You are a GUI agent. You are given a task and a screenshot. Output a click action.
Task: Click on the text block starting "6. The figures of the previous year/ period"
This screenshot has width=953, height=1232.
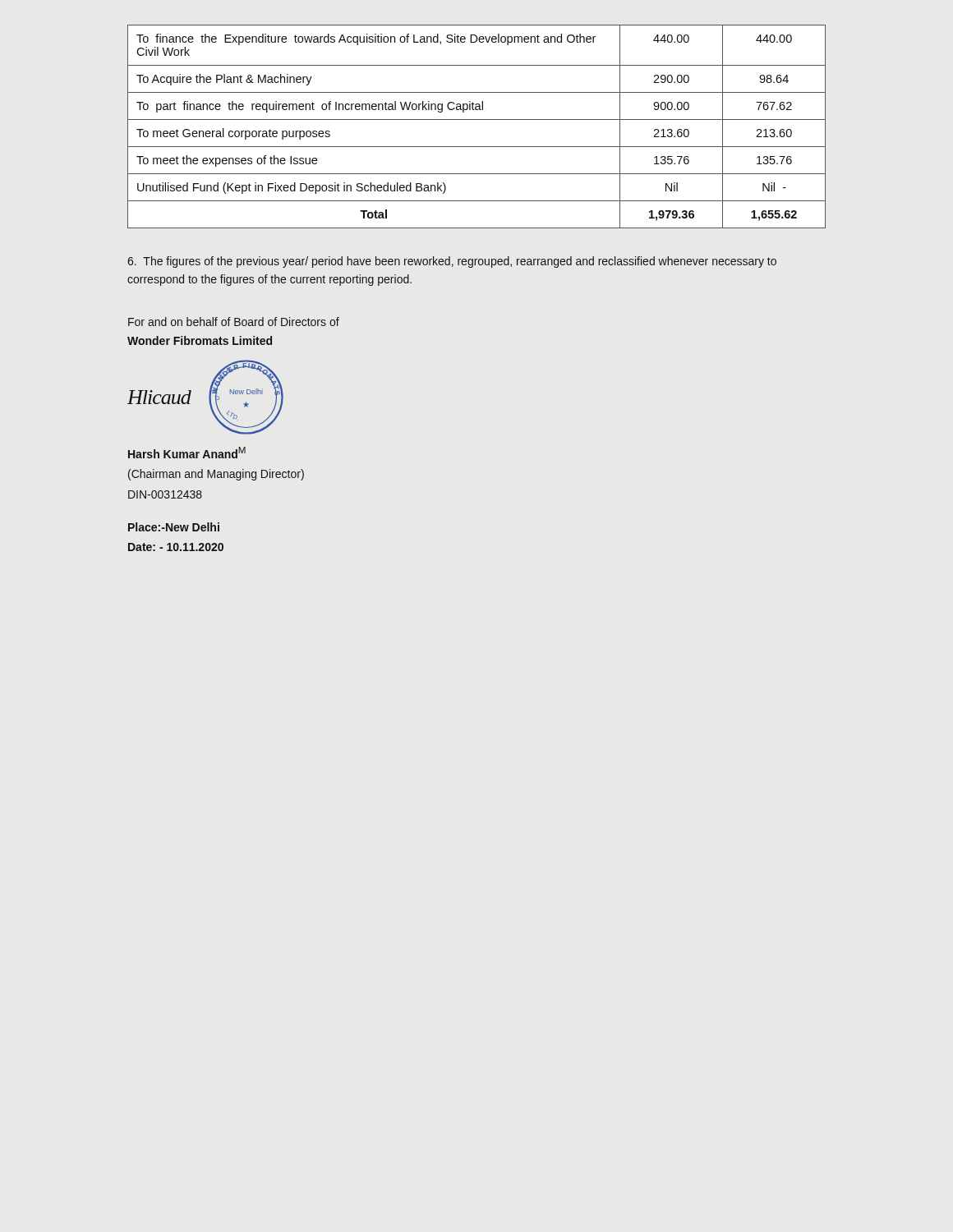click(x=452, y=269)
